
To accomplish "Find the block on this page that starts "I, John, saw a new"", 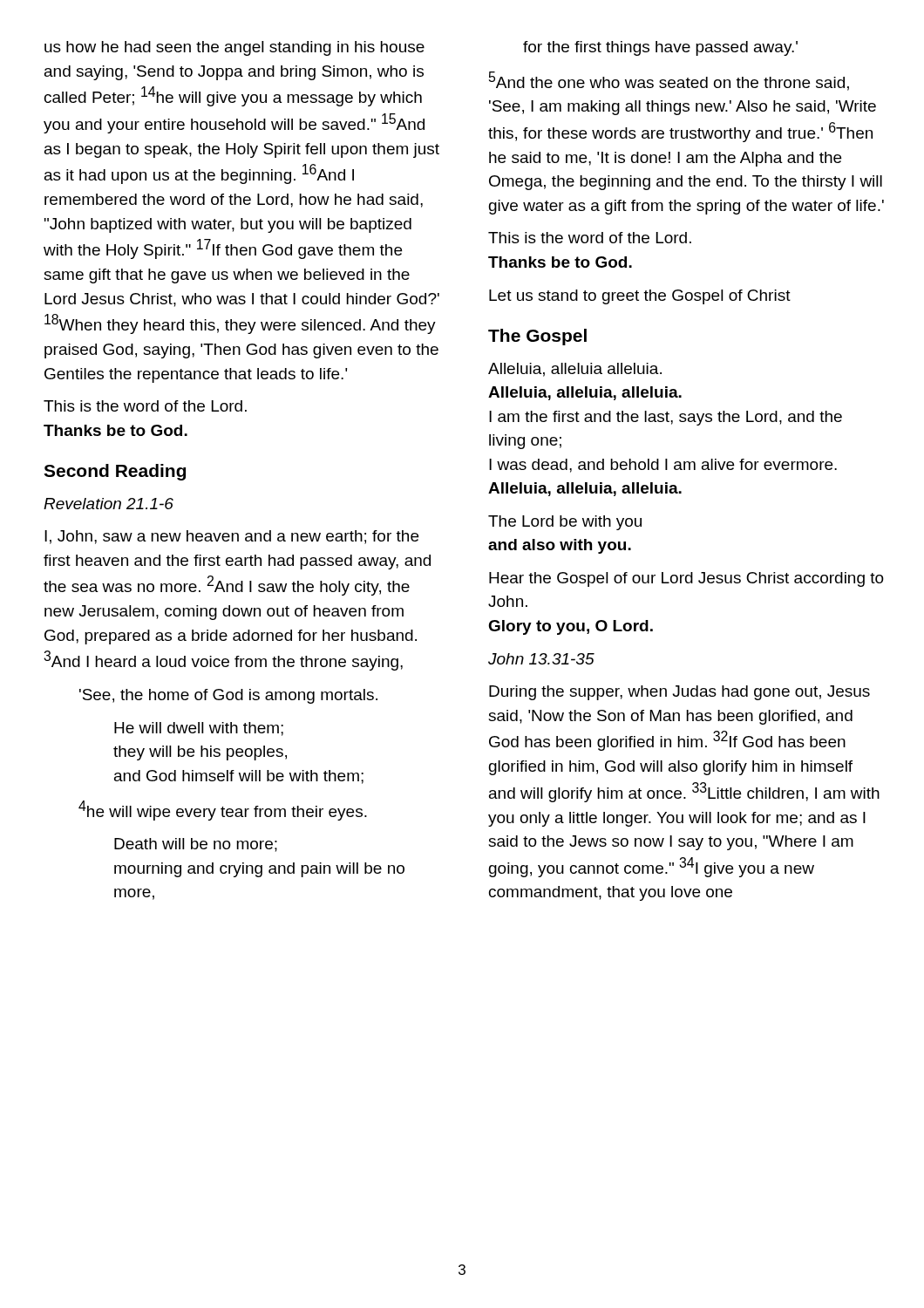I will pos(242,599).
